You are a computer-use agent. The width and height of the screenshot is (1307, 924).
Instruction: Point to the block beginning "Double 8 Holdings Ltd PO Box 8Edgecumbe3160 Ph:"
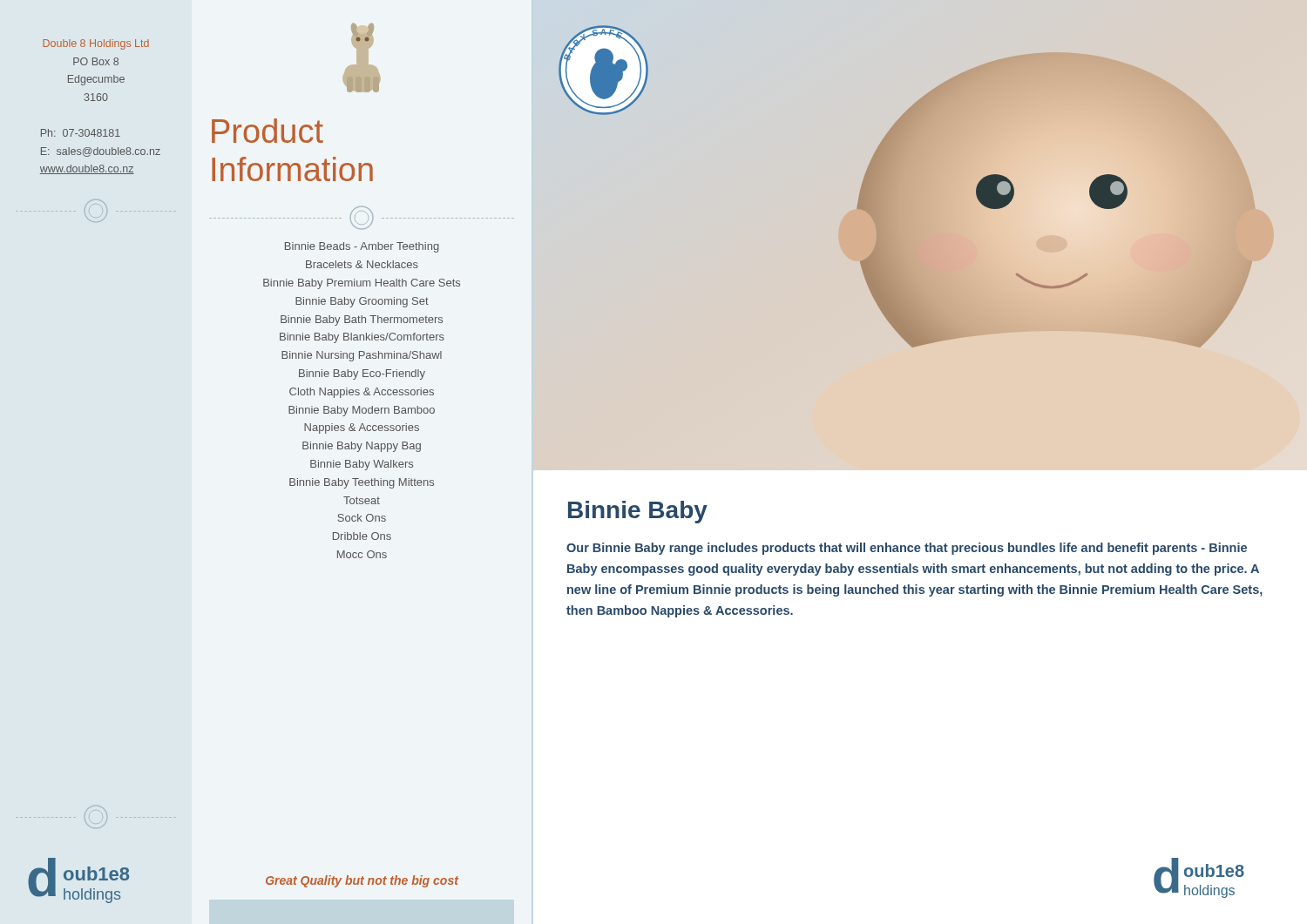[100, 108]
